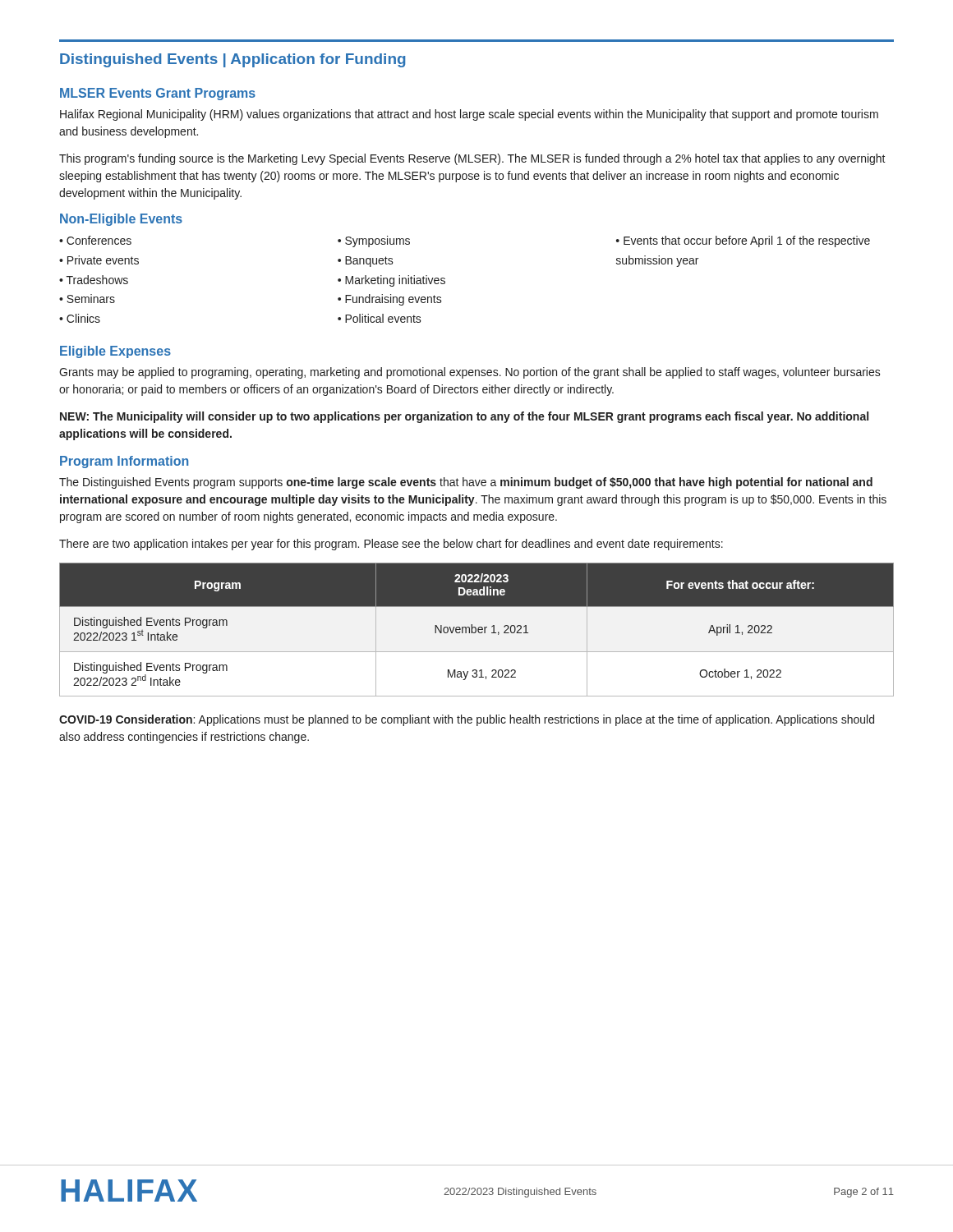The image size is (953, 1232).
Task: Click on the list item with the text "Marketing initiatives"
Action: [395, 280]
